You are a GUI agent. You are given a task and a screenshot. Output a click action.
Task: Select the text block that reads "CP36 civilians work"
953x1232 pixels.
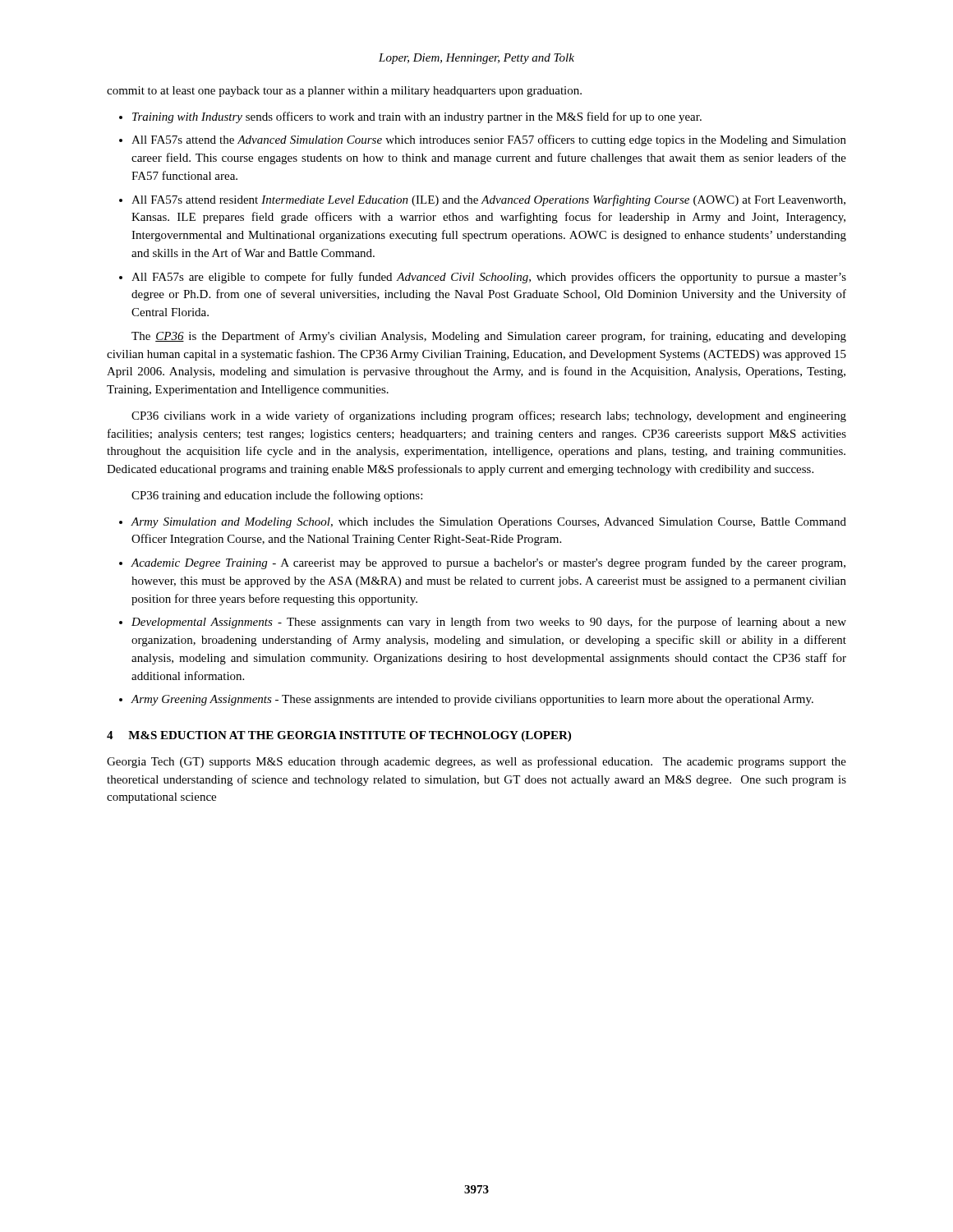pyautogui.click(x=476, y=442)
